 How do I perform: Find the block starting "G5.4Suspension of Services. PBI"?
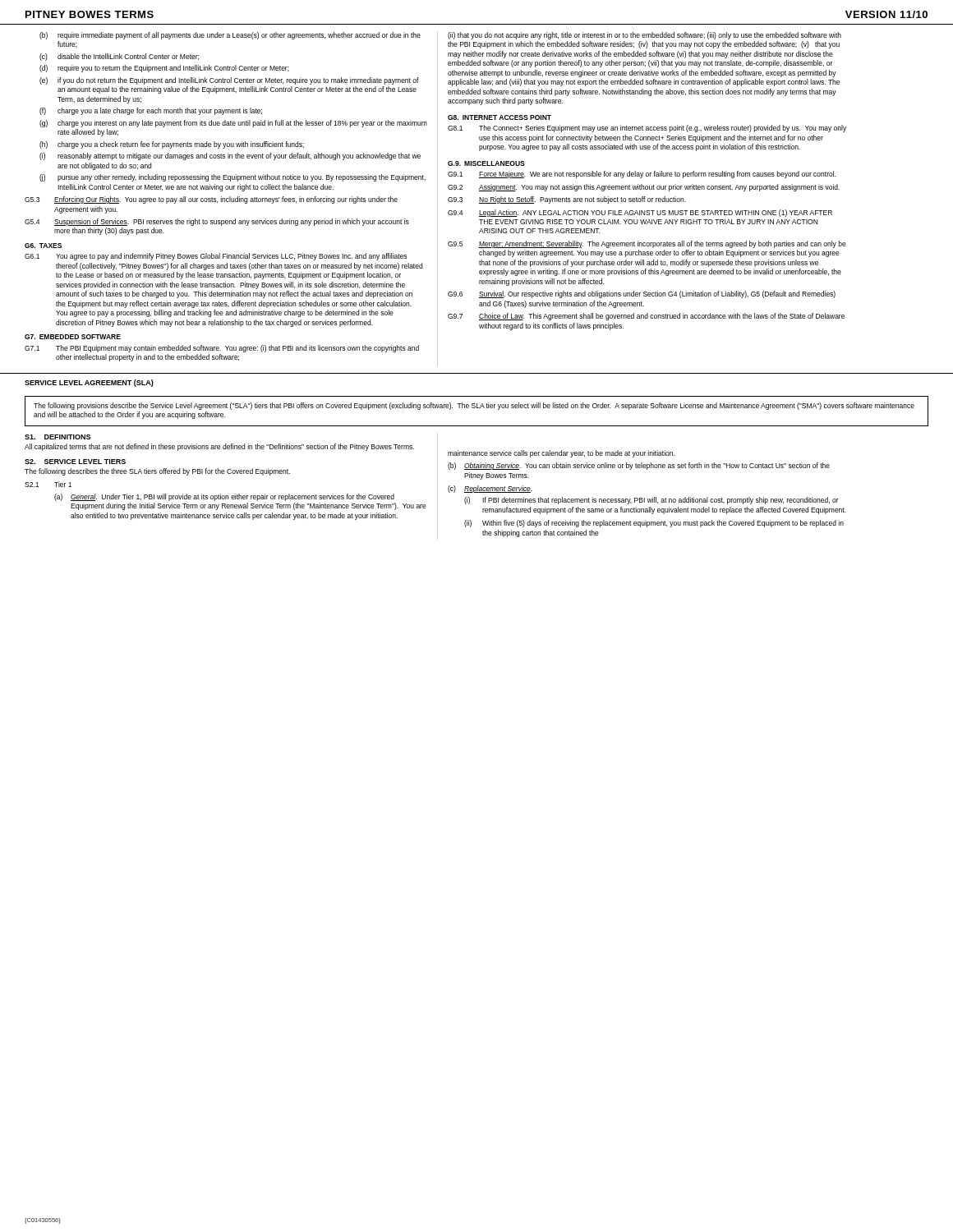pyautogui.click(x=224, y=227)
